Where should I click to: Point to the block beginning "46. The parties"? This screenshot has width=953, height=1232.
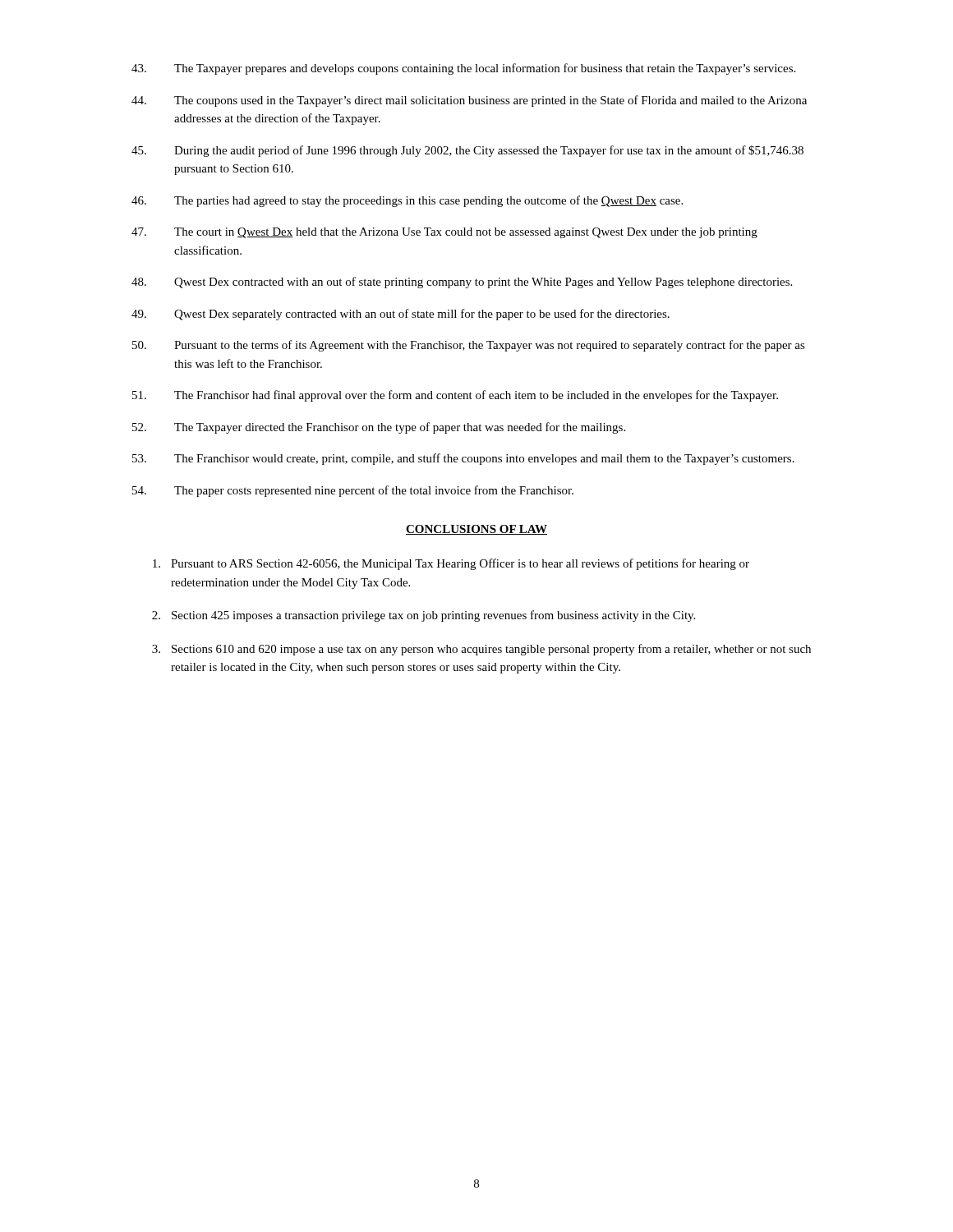[476, 200]
